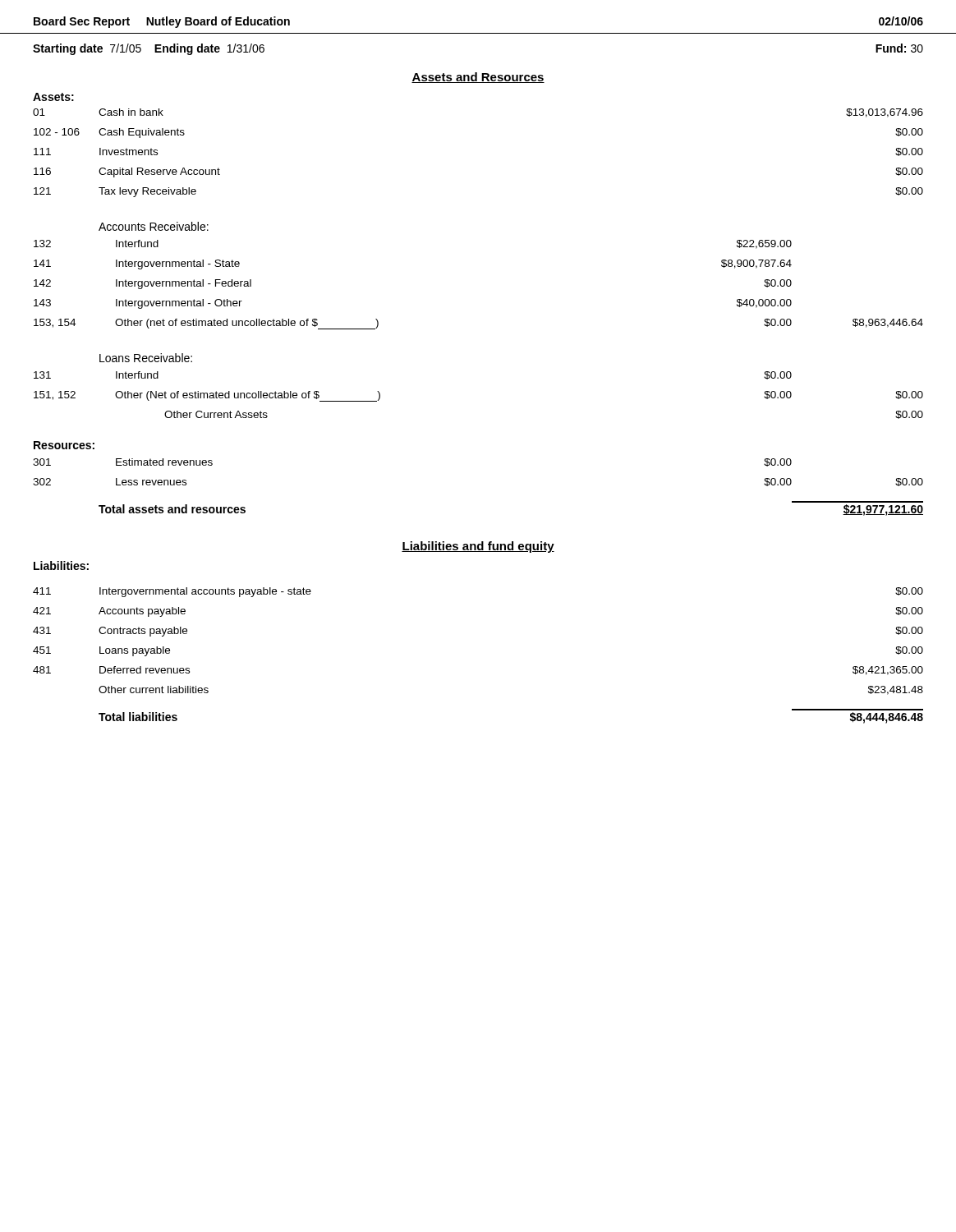The height and width of the screenshot is (1232, 956).
Task: Select the list item that says "302 Less revenues $0.00 $0.00"
Action: point(45,482)
